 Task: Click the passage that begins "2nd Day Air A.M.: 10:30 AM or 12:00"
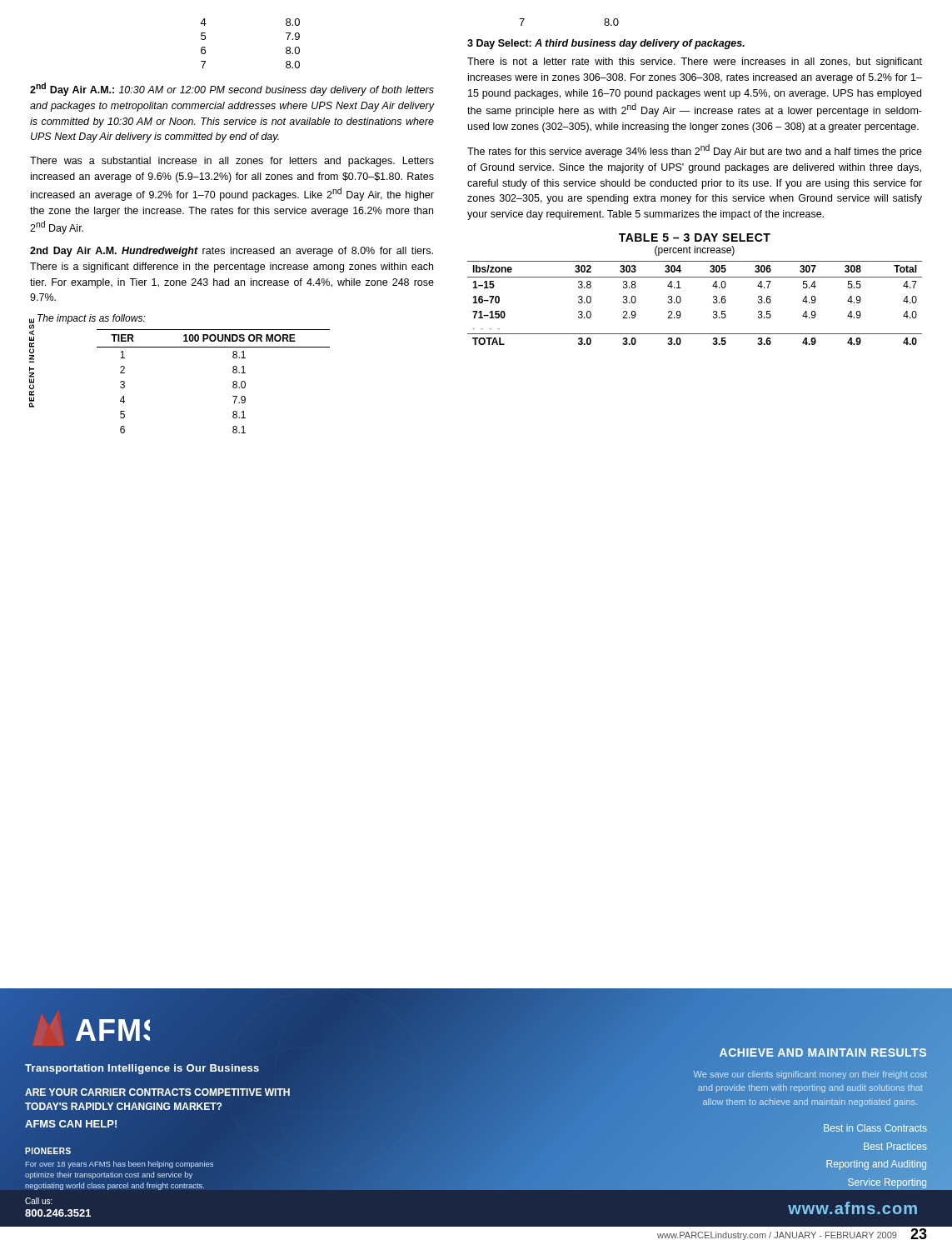(232, 112)
